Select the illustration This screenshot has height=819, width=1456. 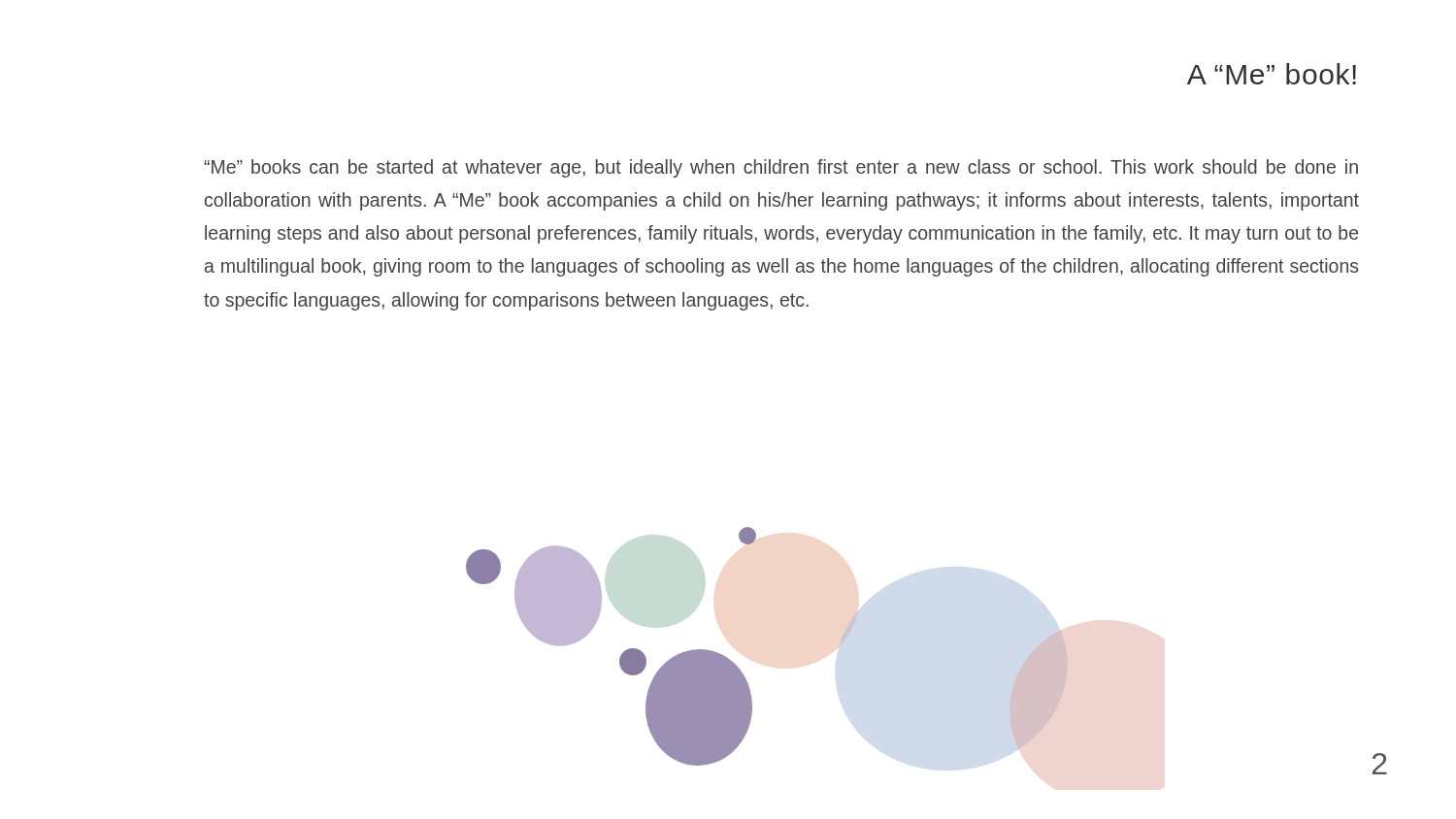tap(767, 649)
